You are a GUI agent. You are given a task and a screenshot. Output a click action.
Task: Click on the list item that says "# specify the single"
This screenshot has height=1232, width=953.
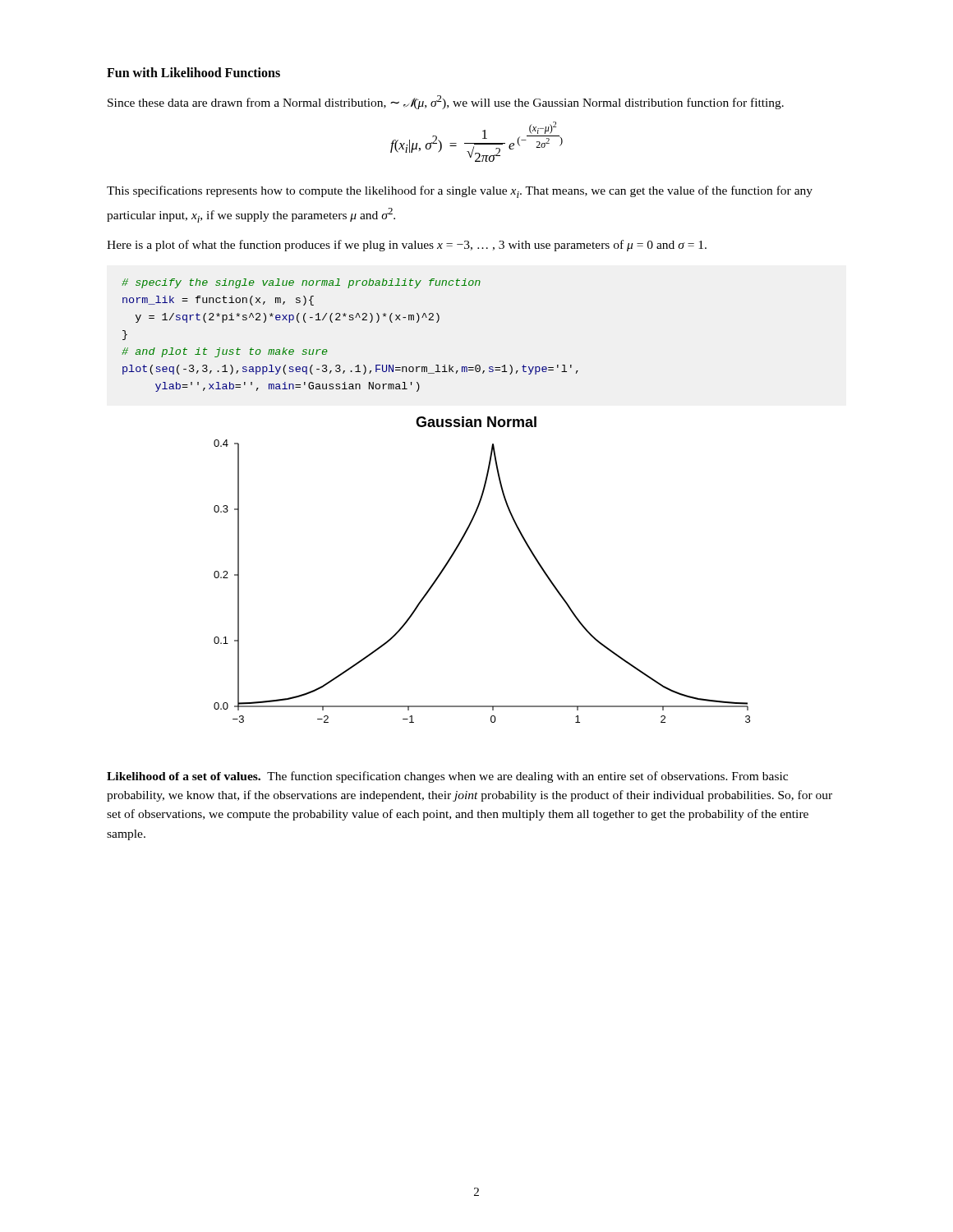301,283
